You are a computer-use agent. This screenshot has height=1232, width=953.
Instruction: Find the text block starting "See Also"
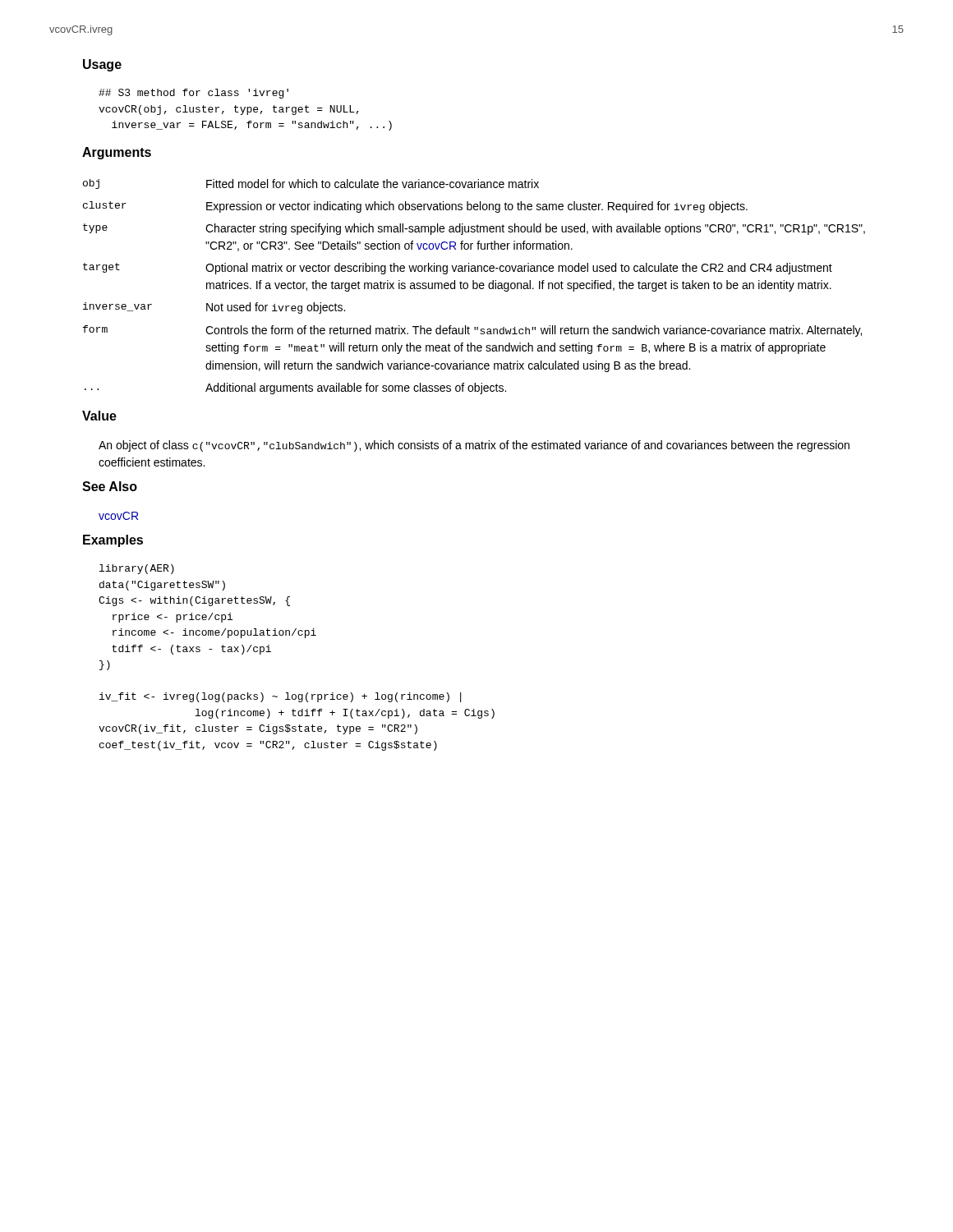110,486
